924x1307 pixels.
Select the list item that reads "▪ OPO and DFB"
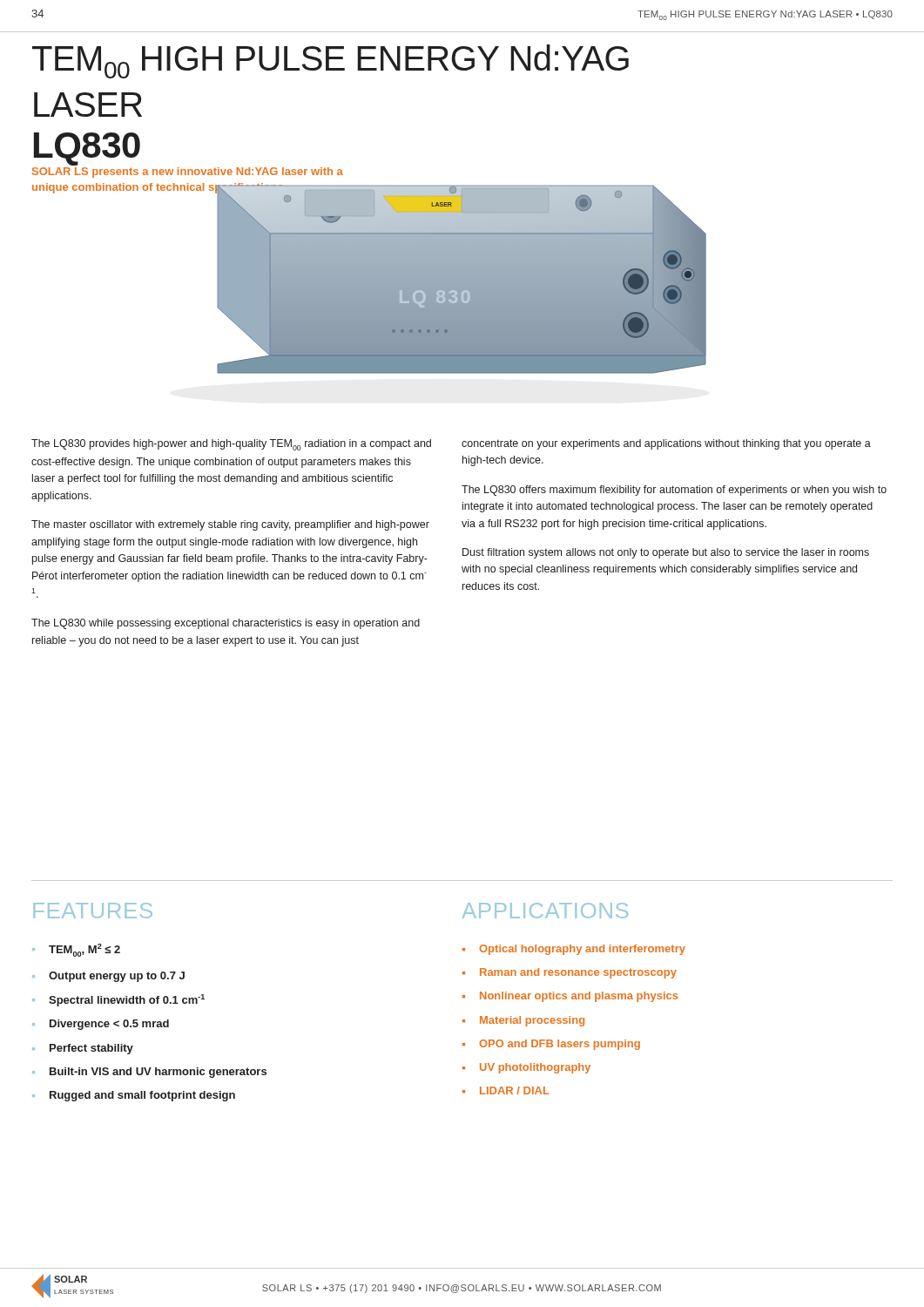point(551,1044)
